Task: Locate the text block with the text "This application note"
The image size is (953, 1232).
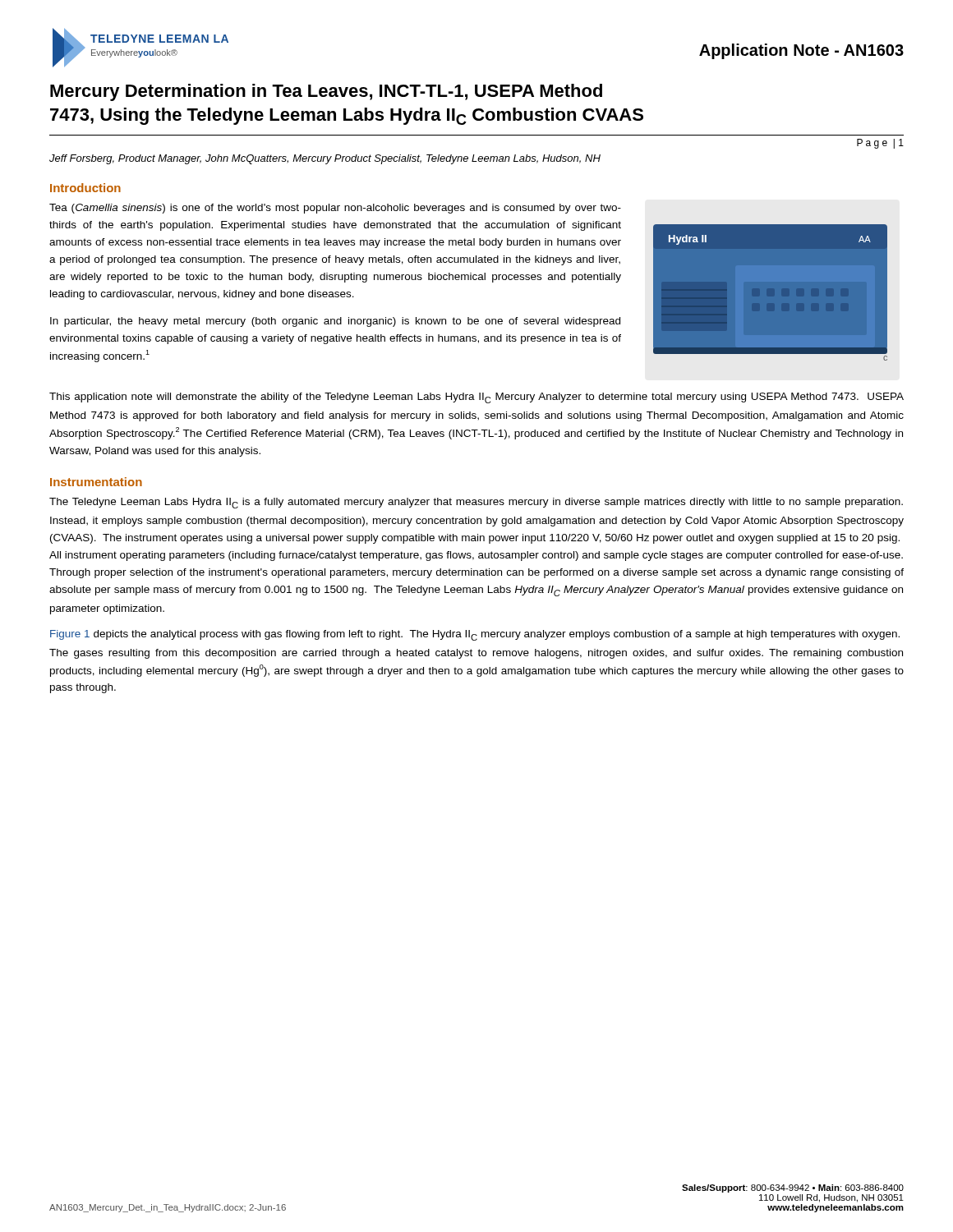Action: [476, 423]
